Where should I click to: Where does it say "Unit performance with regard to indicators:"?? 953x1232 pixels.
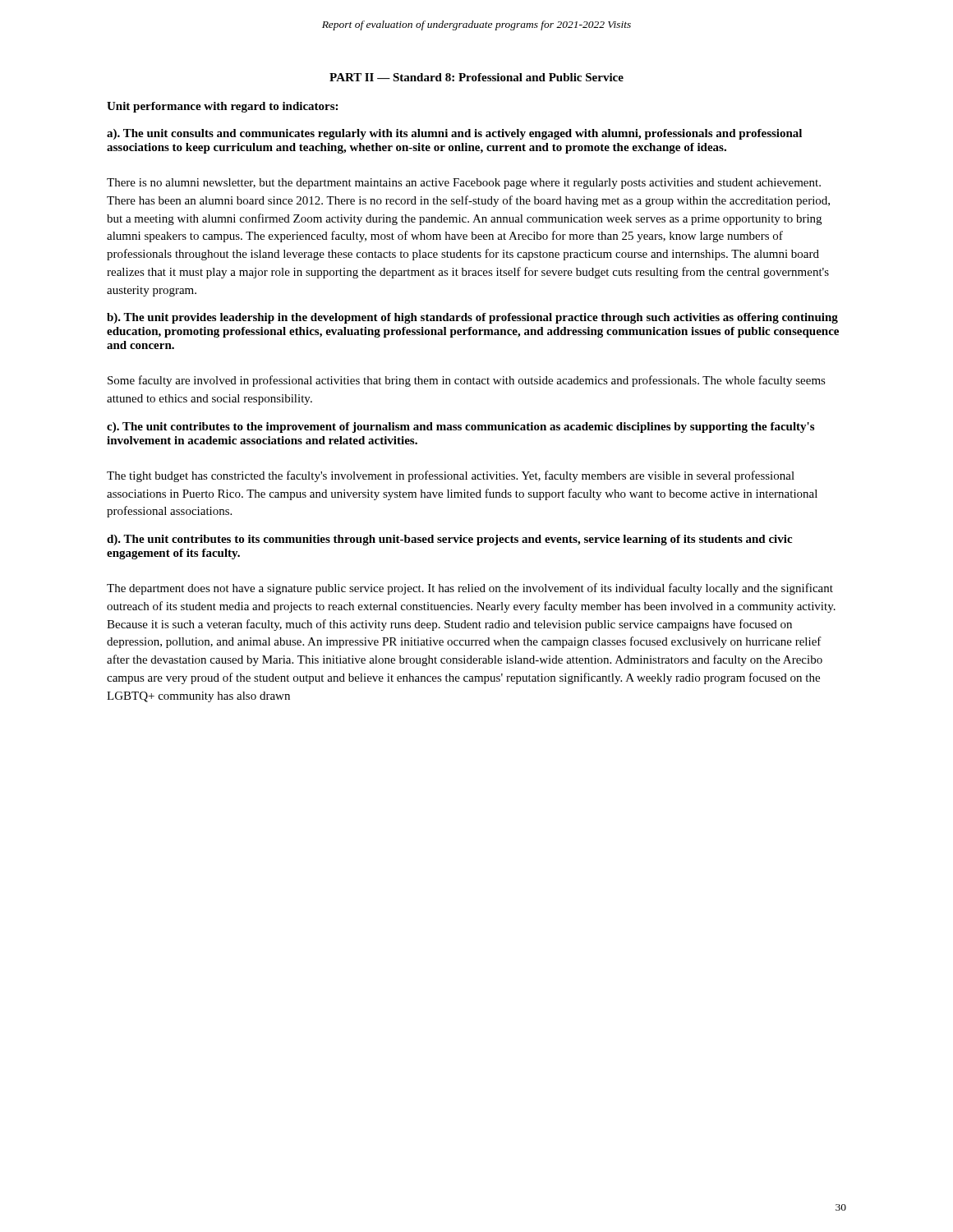223,106
